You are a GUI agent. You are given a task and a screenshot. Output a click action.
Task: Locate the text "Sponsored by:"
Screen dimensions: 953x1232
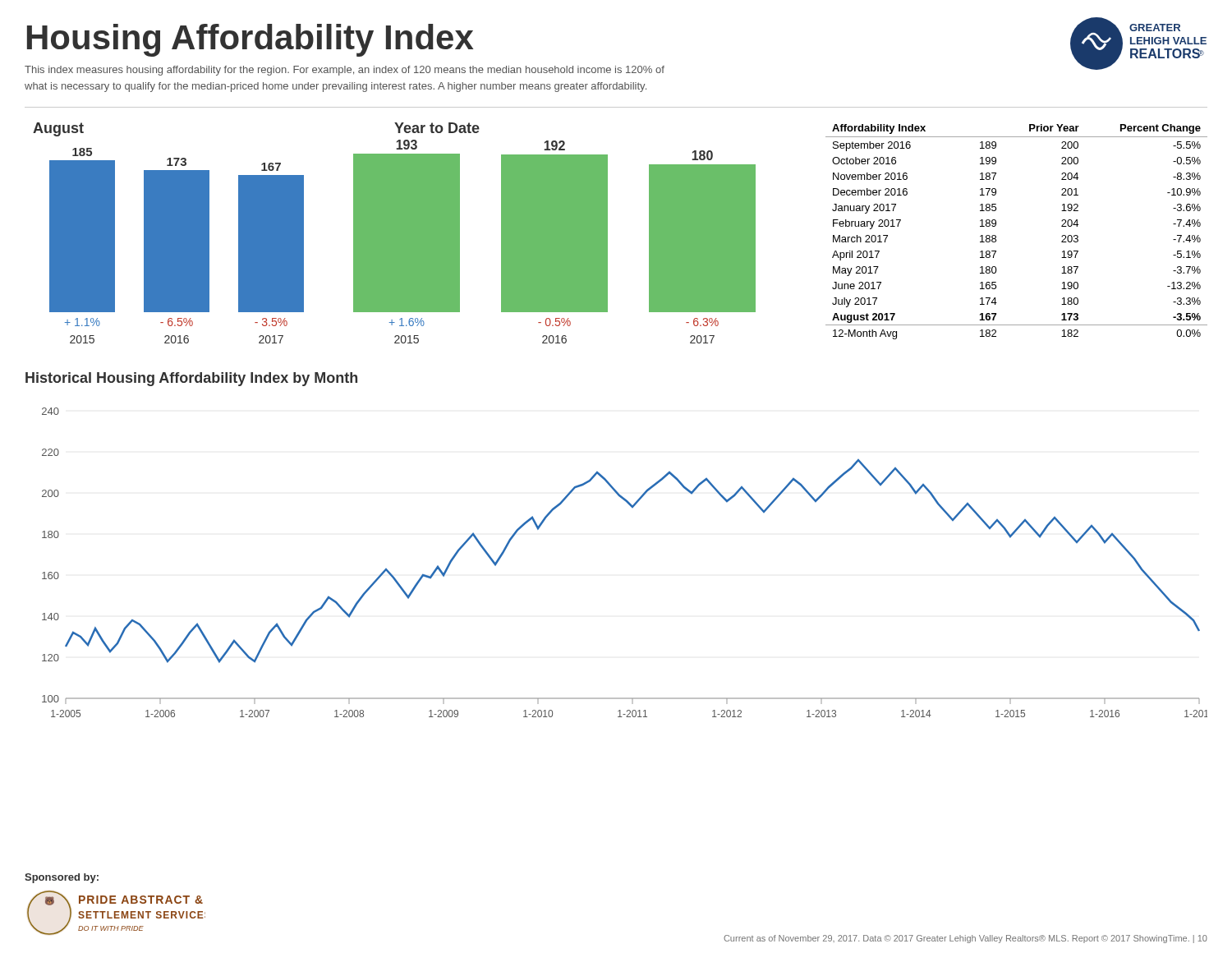(62, 877)
